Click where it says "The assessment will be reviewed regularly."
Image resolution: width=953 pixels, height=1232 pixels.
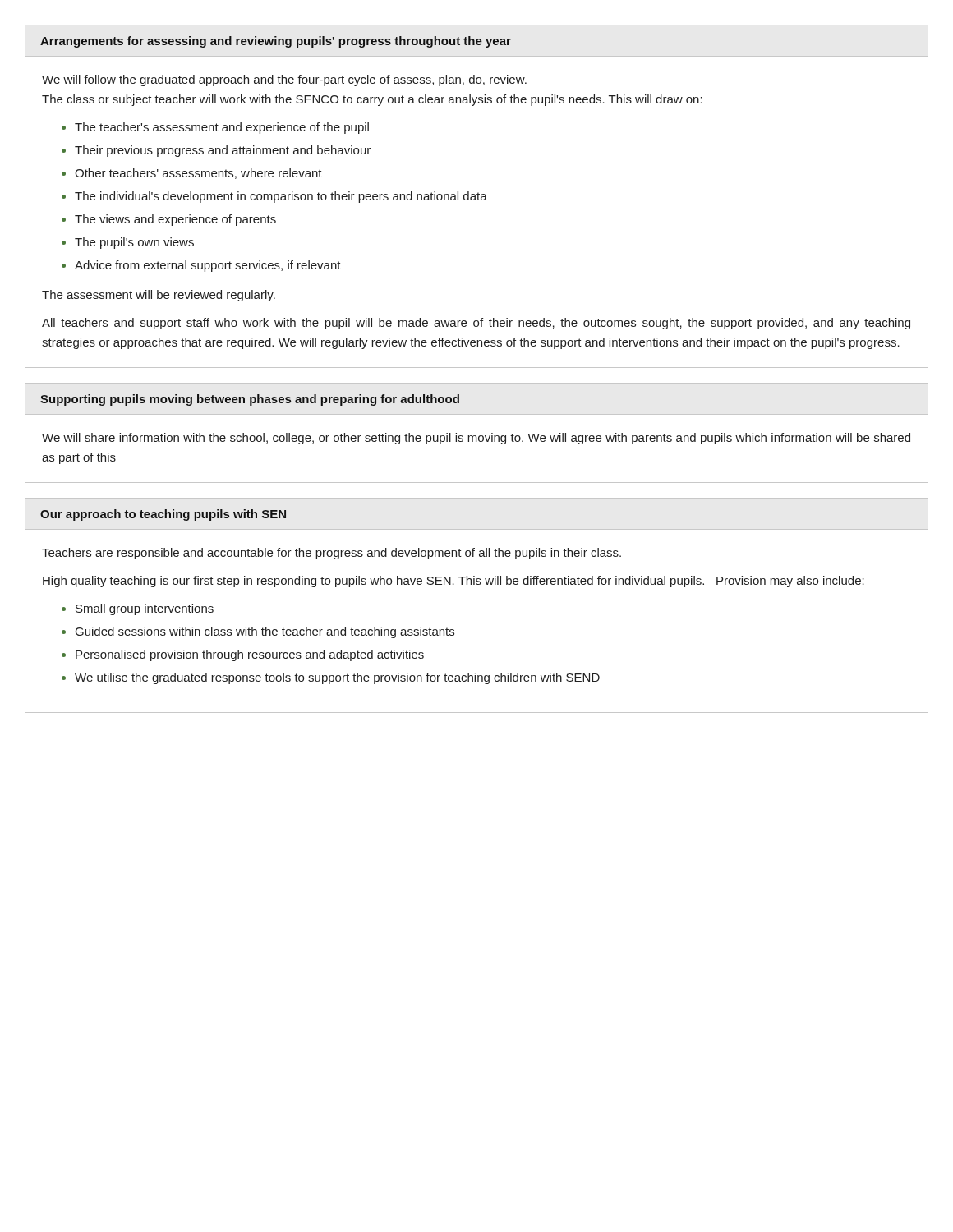coord(159,296)
